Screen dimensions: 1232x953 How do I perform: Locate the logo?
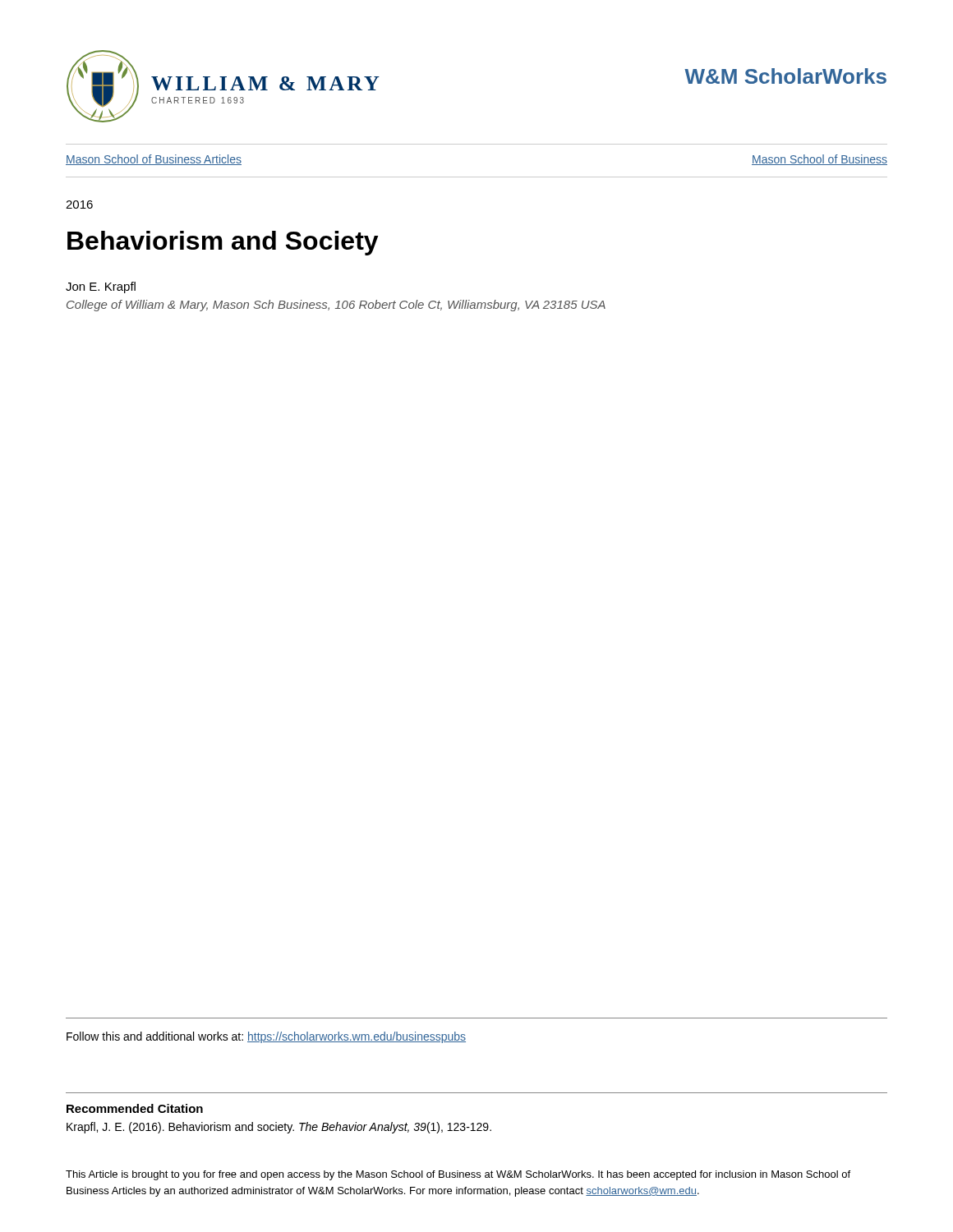[x=103, y=88]
